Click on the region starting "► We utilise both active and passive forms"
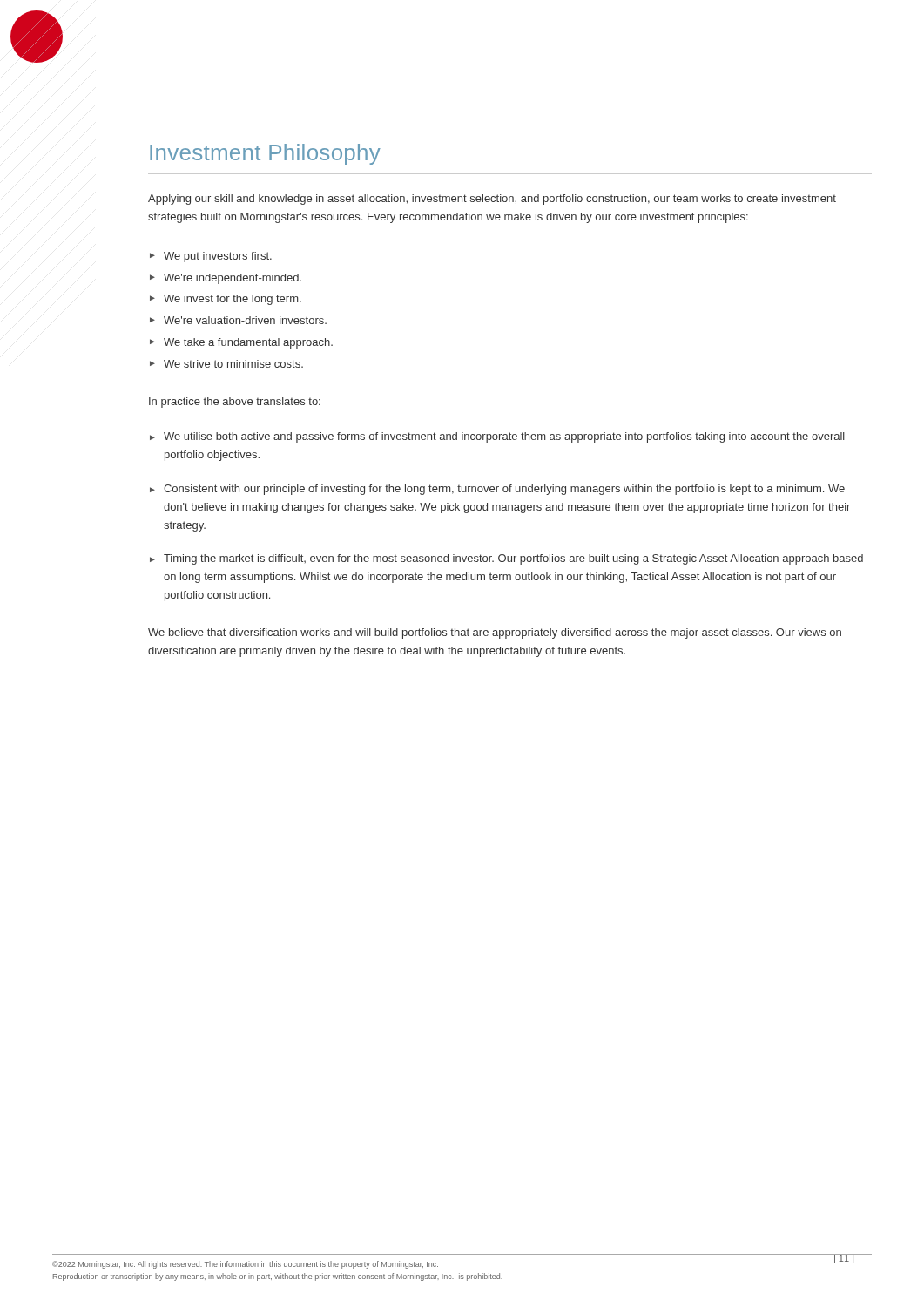The width and height of the screenshot is (924, 1307). click(510, 446)
